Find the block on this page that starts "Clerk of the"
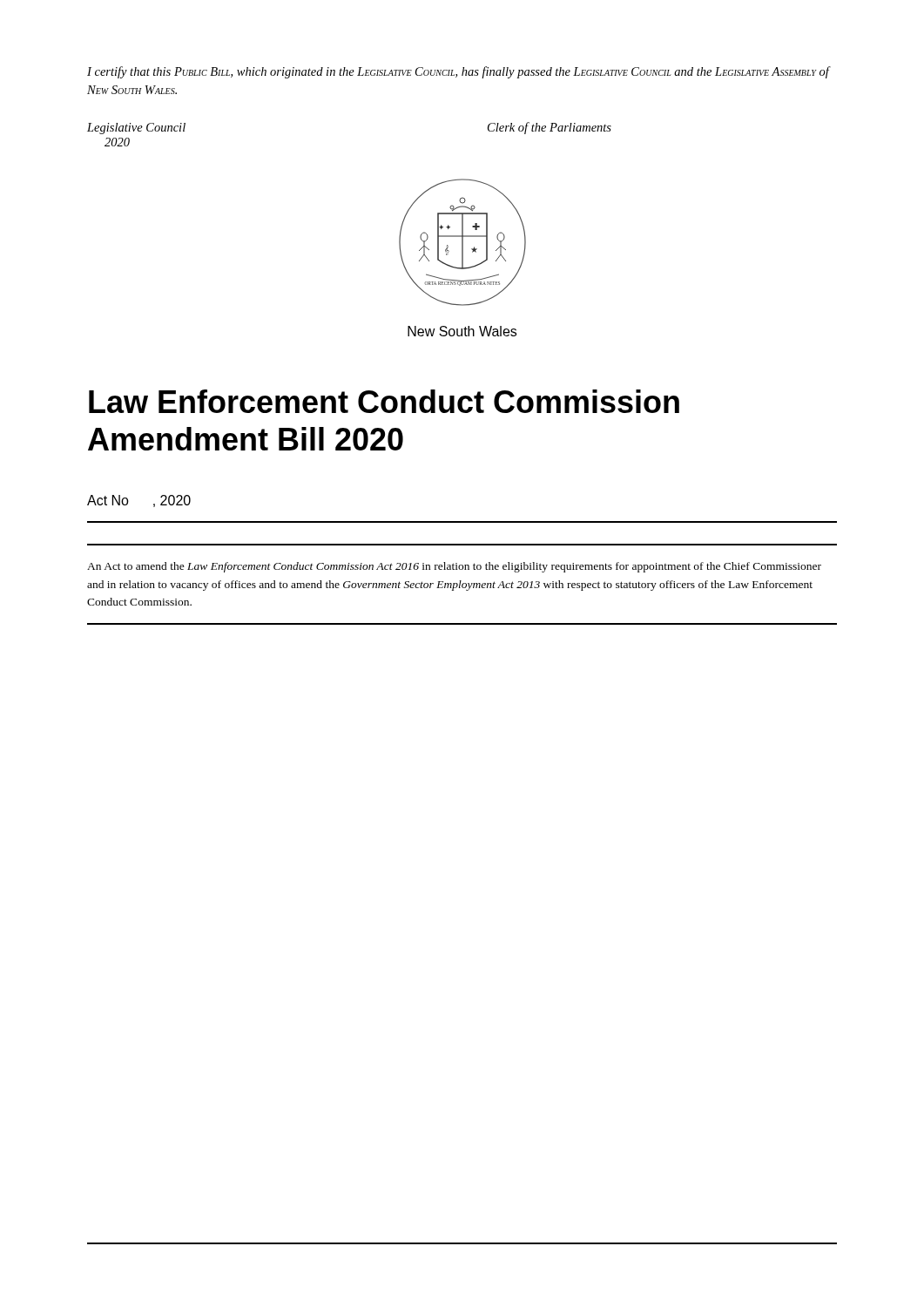 (549, 127)
